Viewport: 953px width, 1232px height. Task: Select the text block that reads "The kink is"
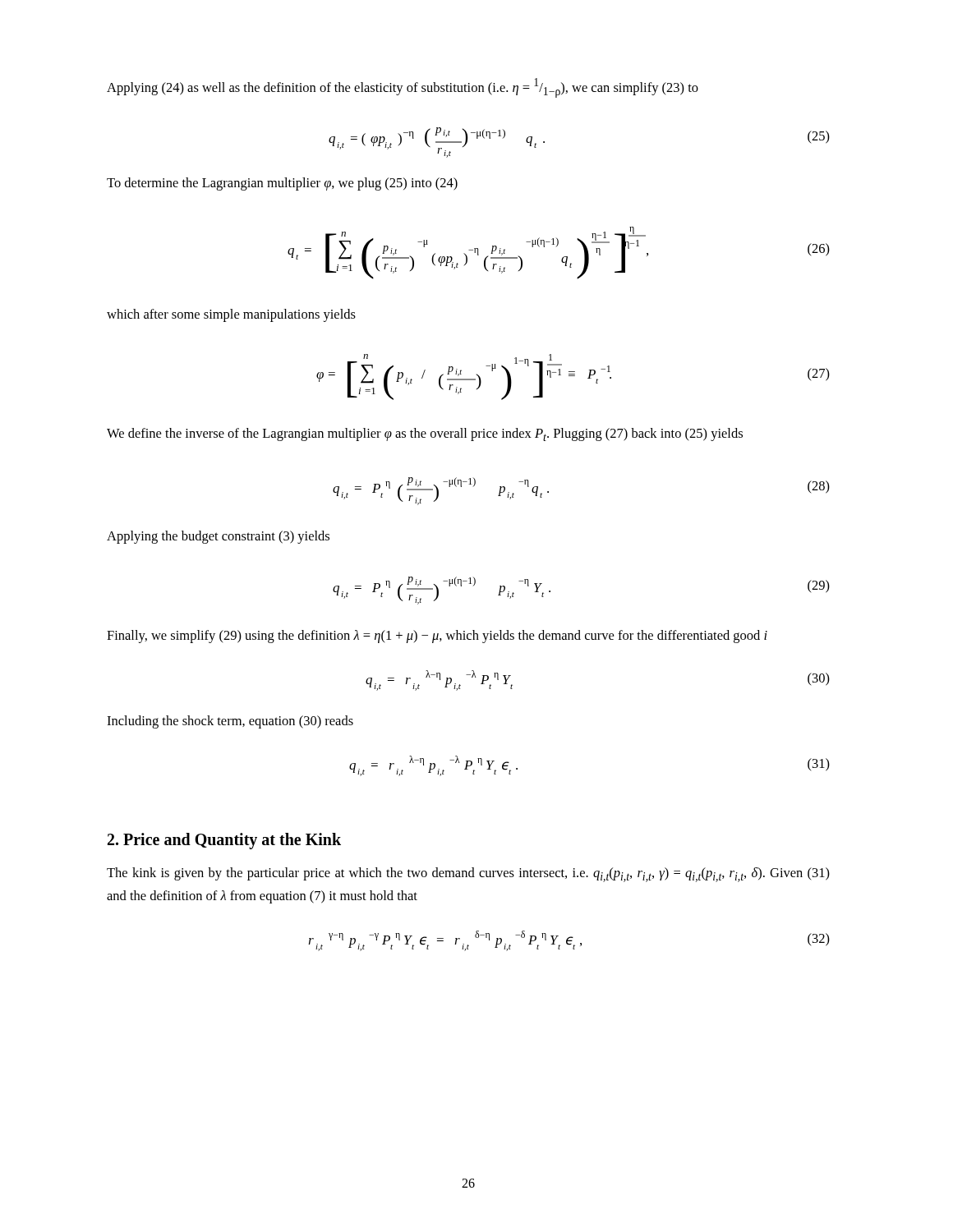point(468,884)
